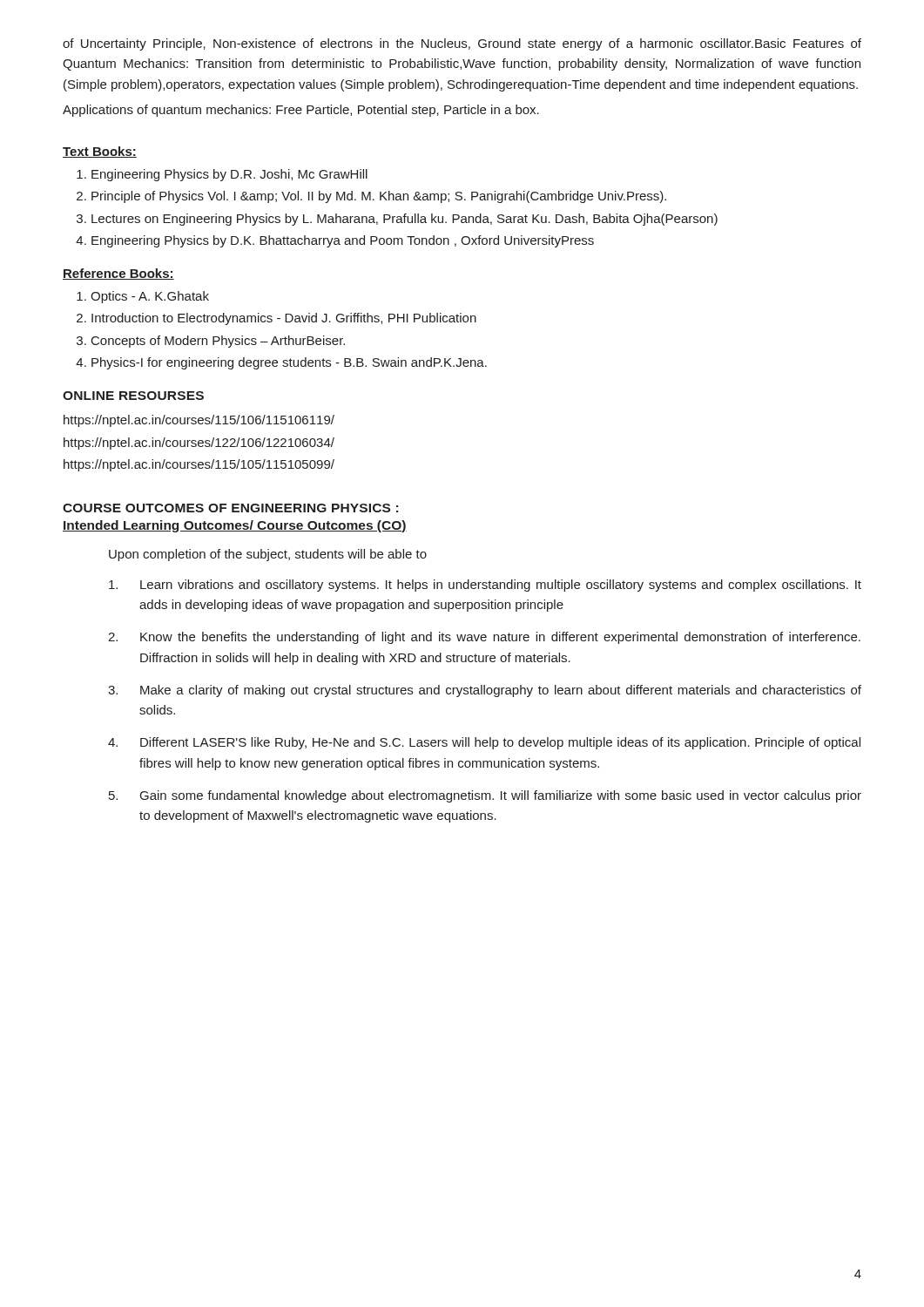Navigate to the passage starting "Optics - A. K.Ghatak"
Image resolution: width=924 pixels, height=1307 pixels.
click(x=150, y=297)
